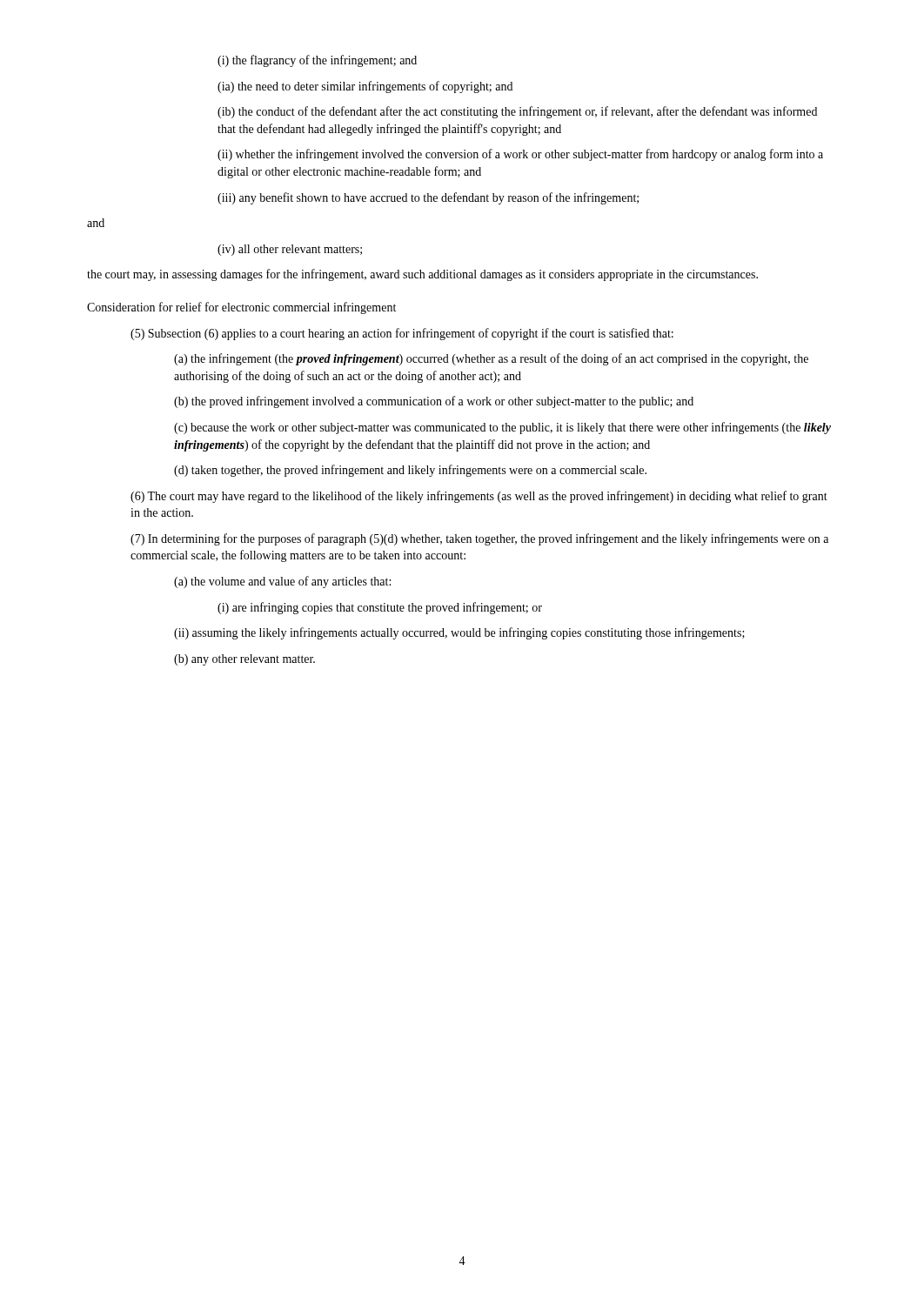Screen dimensions: 1305x924
Task: Click the passage that begins "(5) Subsection (6) applies to a court hearing"
Action: 402,333
